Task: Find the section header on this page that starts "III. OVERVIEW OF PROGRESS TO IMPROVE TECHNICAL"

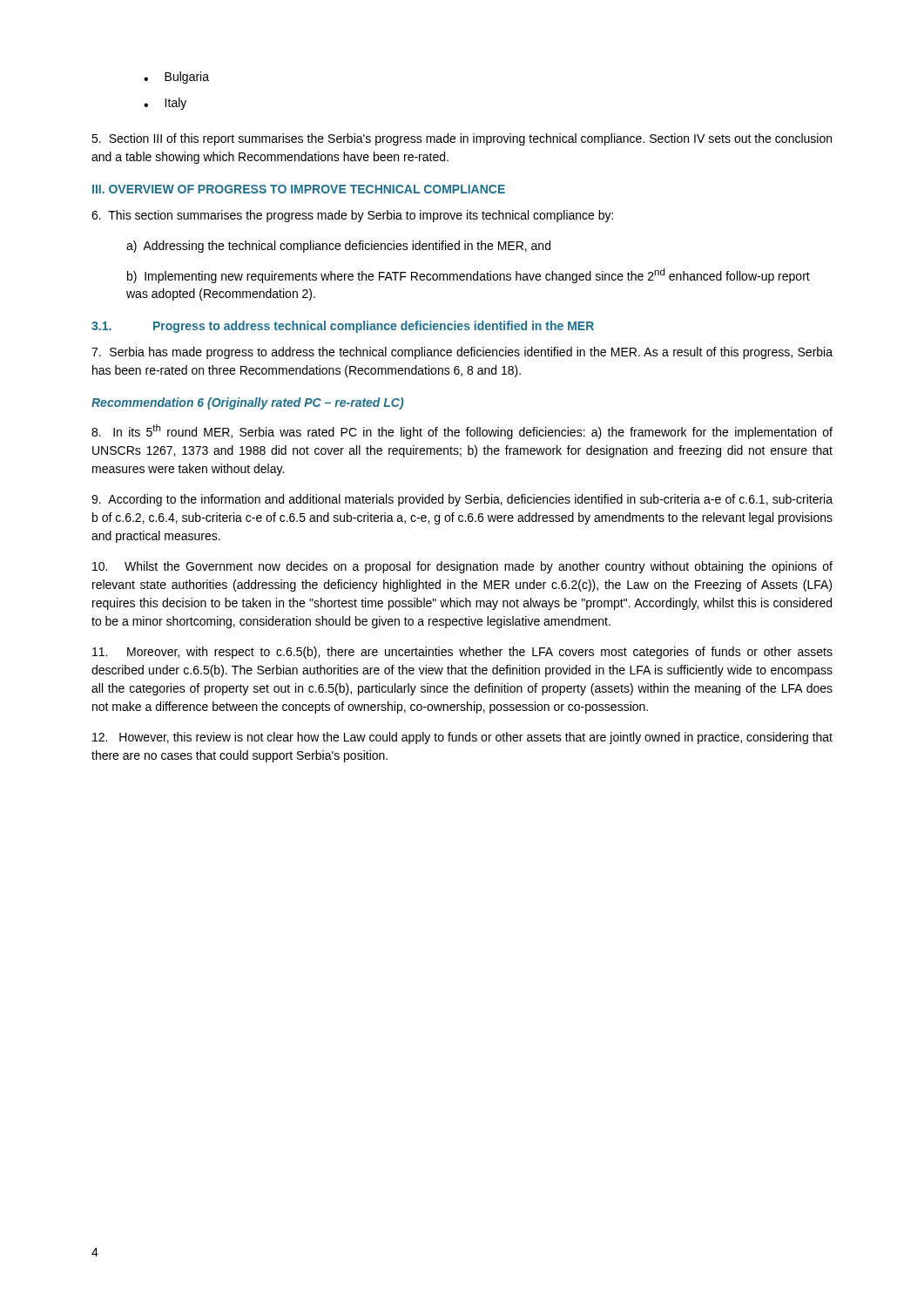Action: point(298,189)
